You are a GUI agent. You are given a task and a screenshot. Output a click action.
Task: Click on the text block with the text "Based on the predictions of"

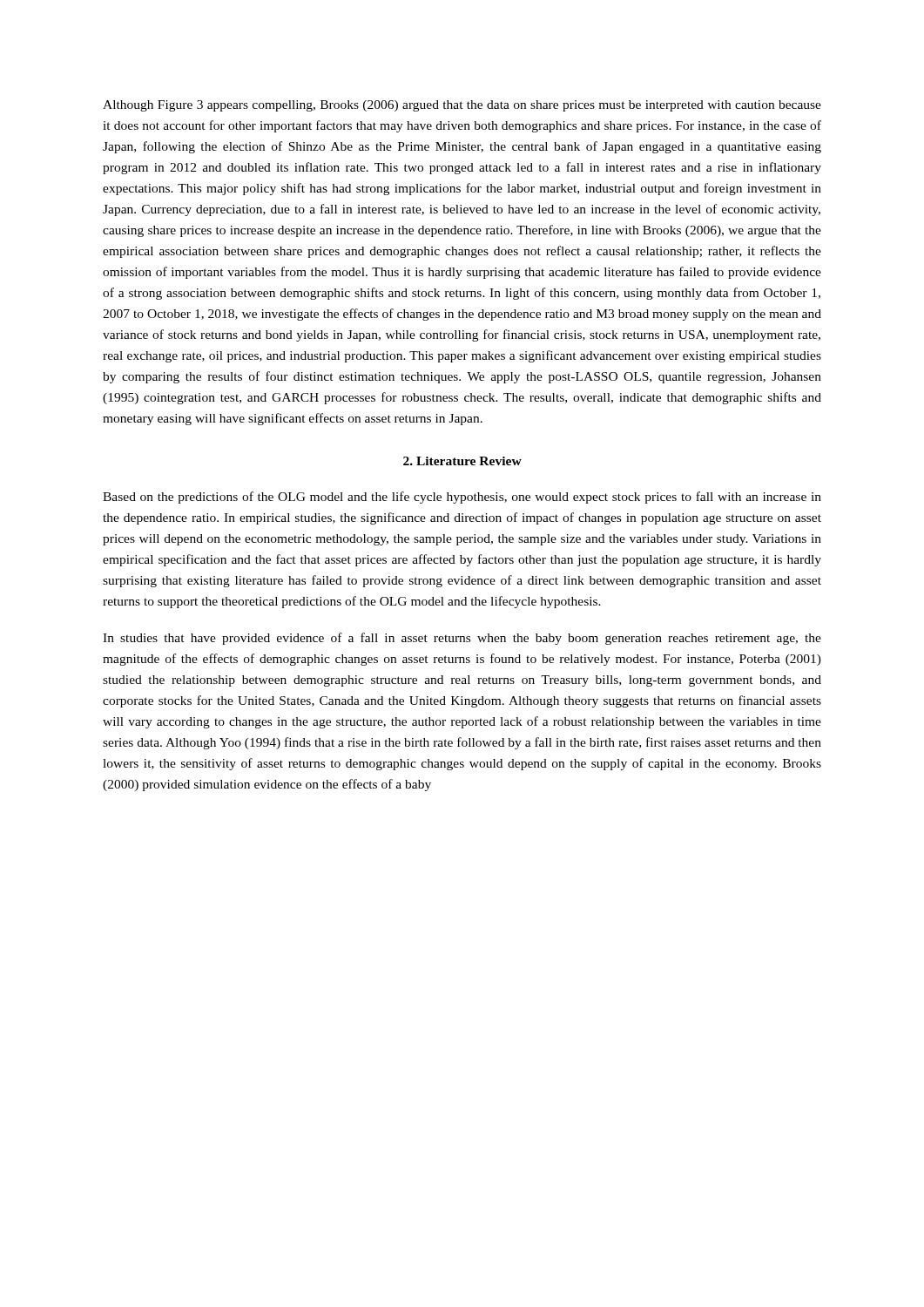[x=462, y=549]
